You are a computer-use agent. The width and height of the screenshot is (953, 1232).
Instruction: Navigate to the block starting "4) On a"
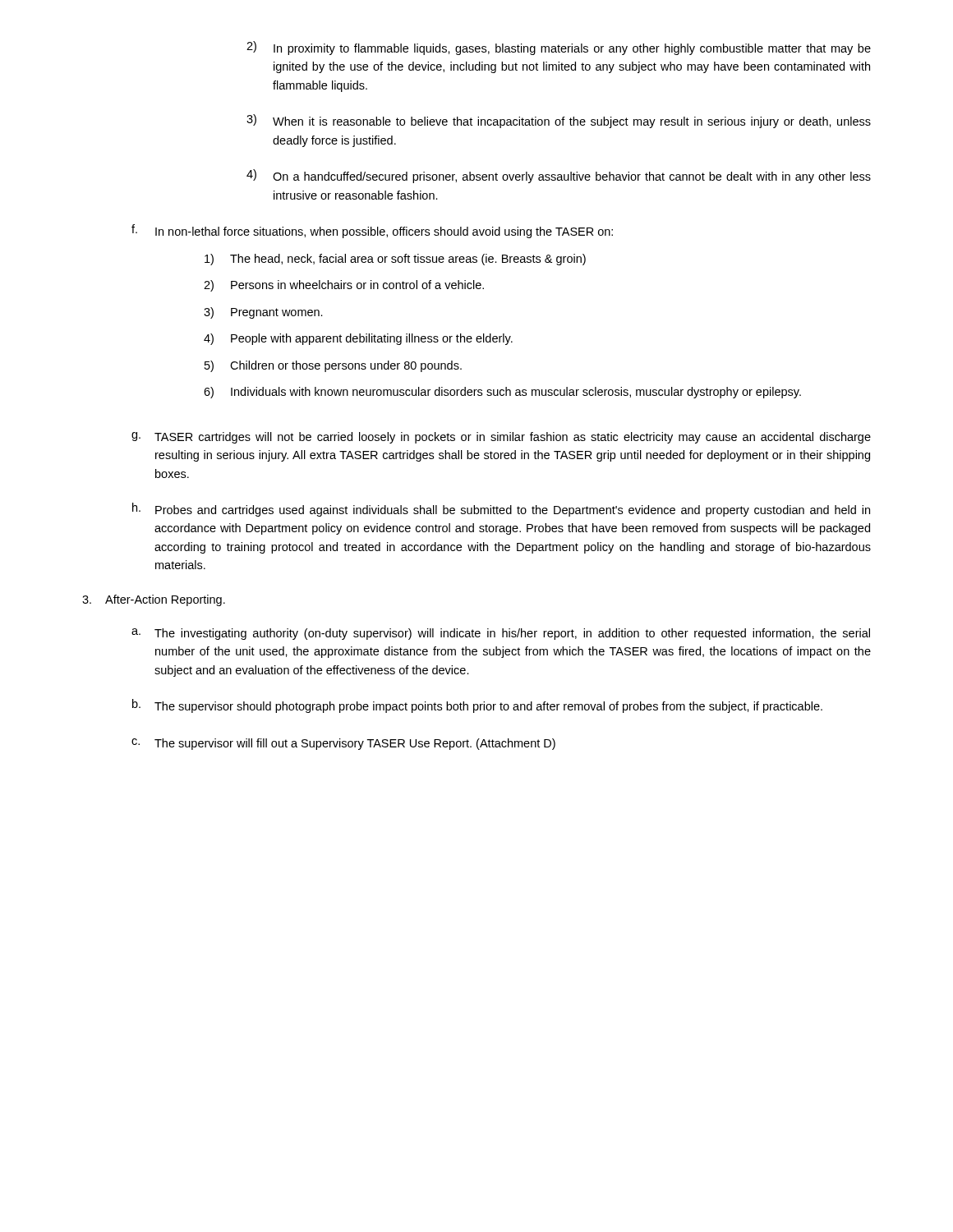click(559, 186)
